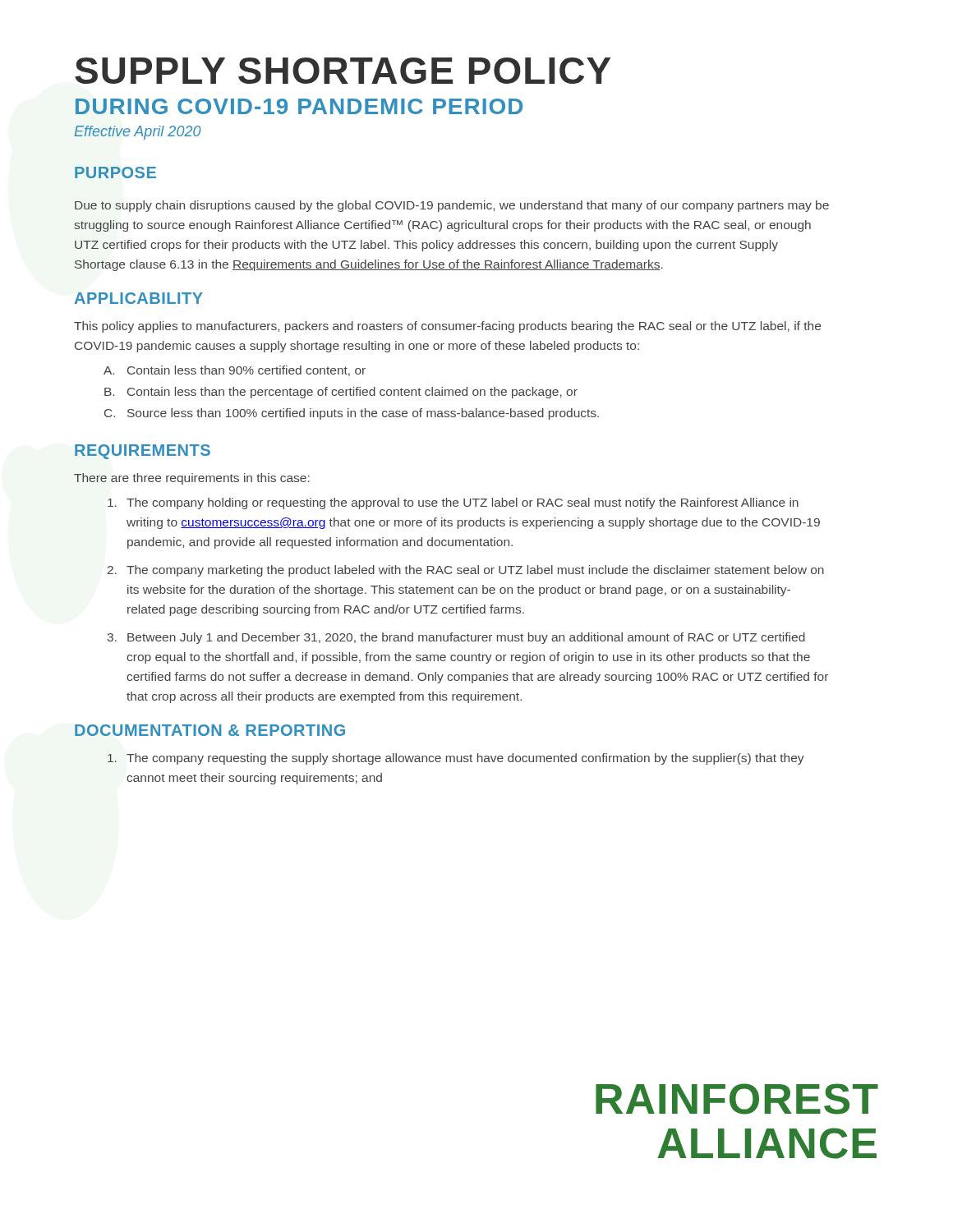Select the element starting "Due to supply chain disruptions caused by"
This screenshot has width=953, height=1232.
point(452,235)
